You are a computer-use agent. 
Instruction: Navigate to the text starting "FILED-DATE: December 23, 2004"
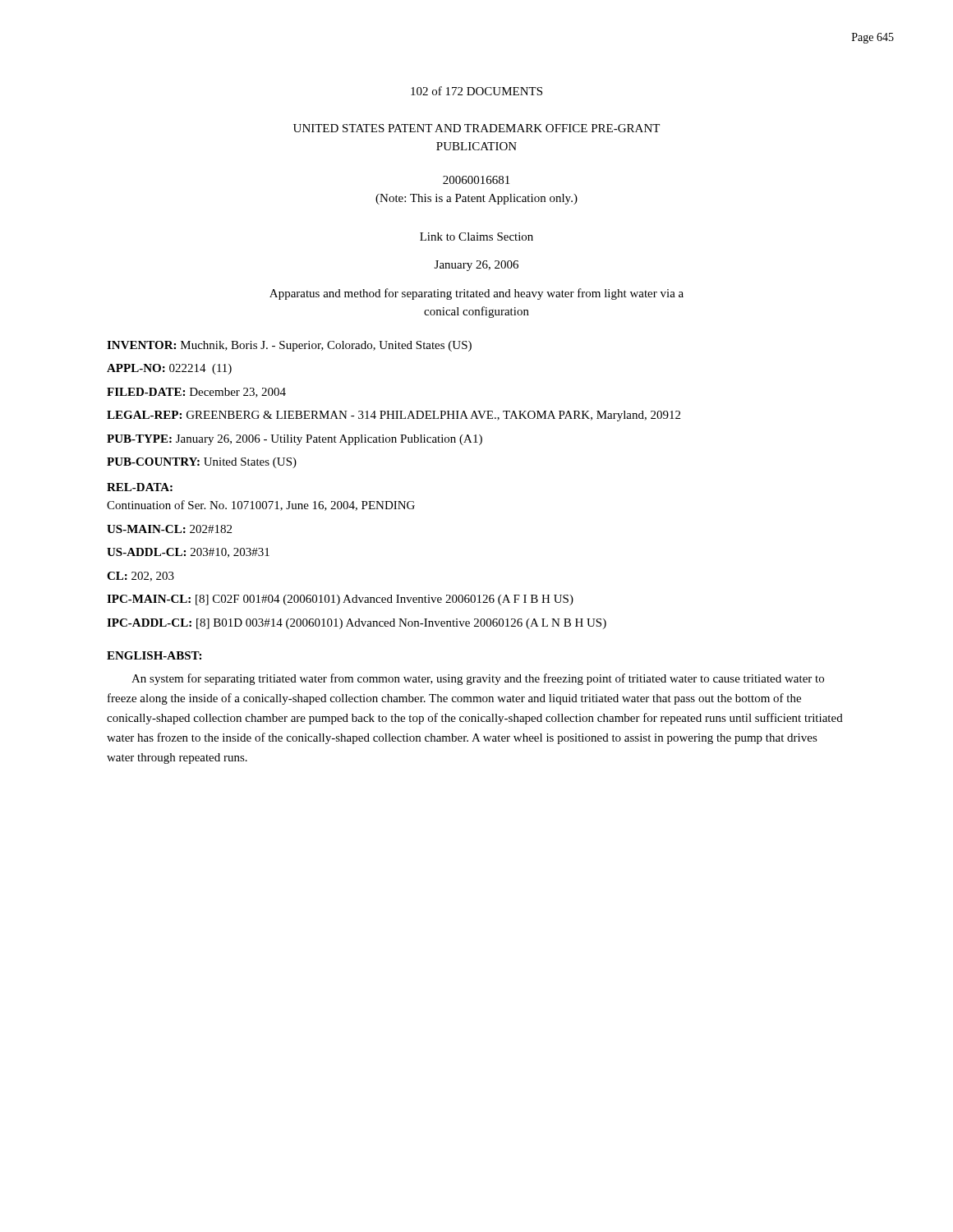tap(196, 391)
